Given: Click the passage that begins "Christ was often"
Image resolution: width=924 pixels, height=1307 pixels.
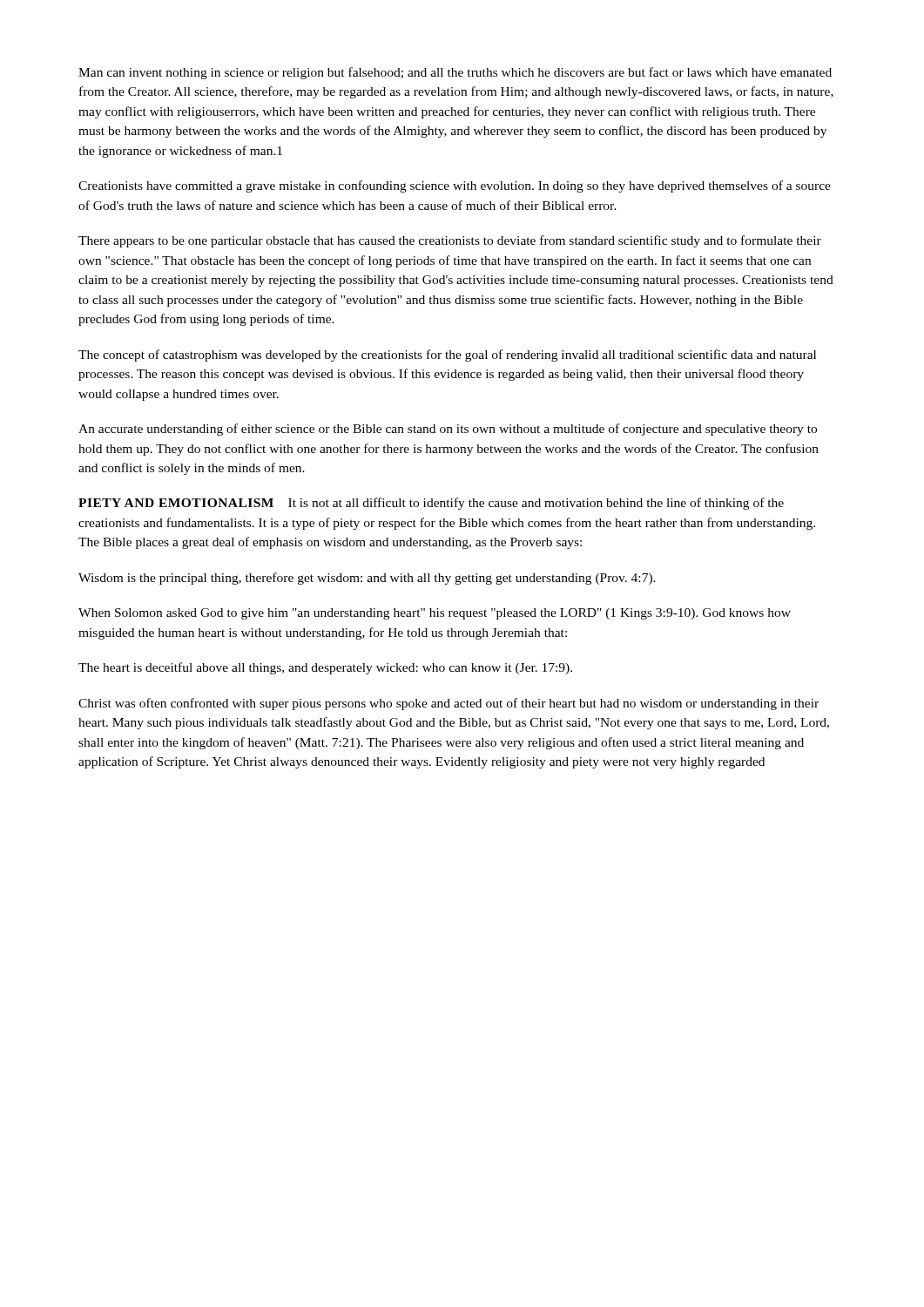Looking at the screenshot, I should (454, 732).
